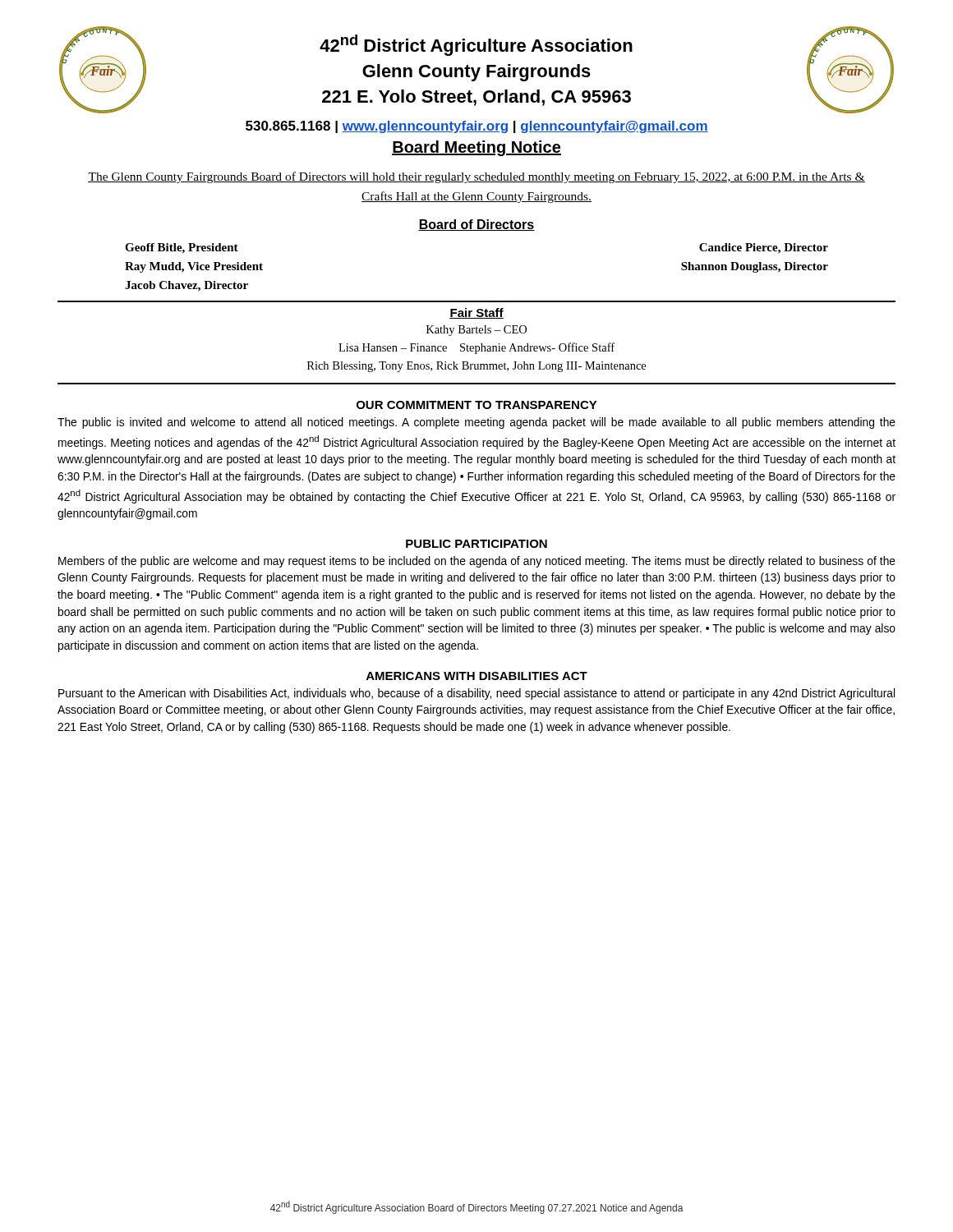Image resolution: width=953 pixels, height=1232 pixels.
Task: Navigate to the text block starting "OUR COMMITMENT TO TRANSPARENCY"
Action: (x=476, y=405)
